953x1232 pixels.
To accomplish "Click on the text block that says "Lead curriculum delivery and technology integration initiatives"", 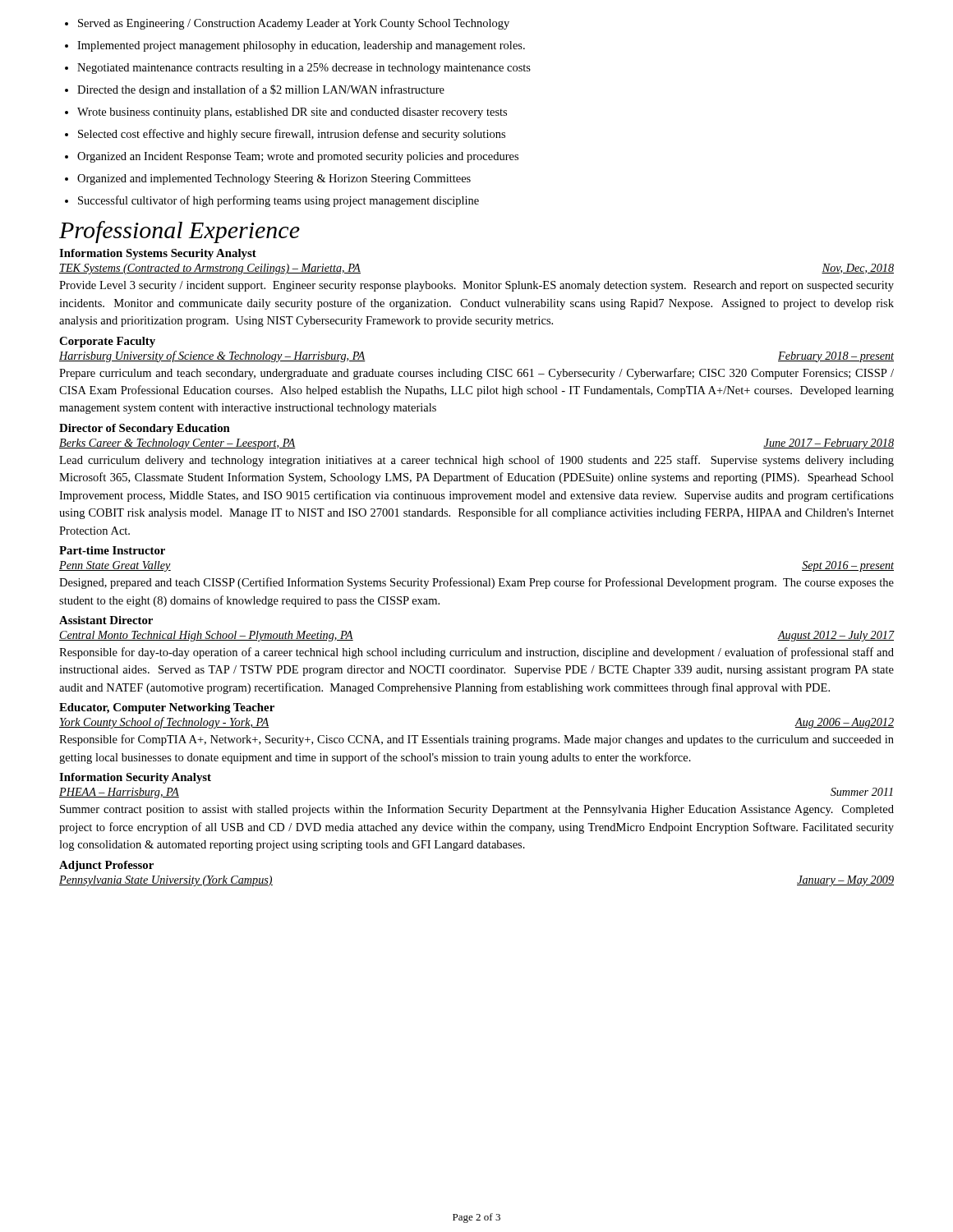I will [x=476, y=495].
